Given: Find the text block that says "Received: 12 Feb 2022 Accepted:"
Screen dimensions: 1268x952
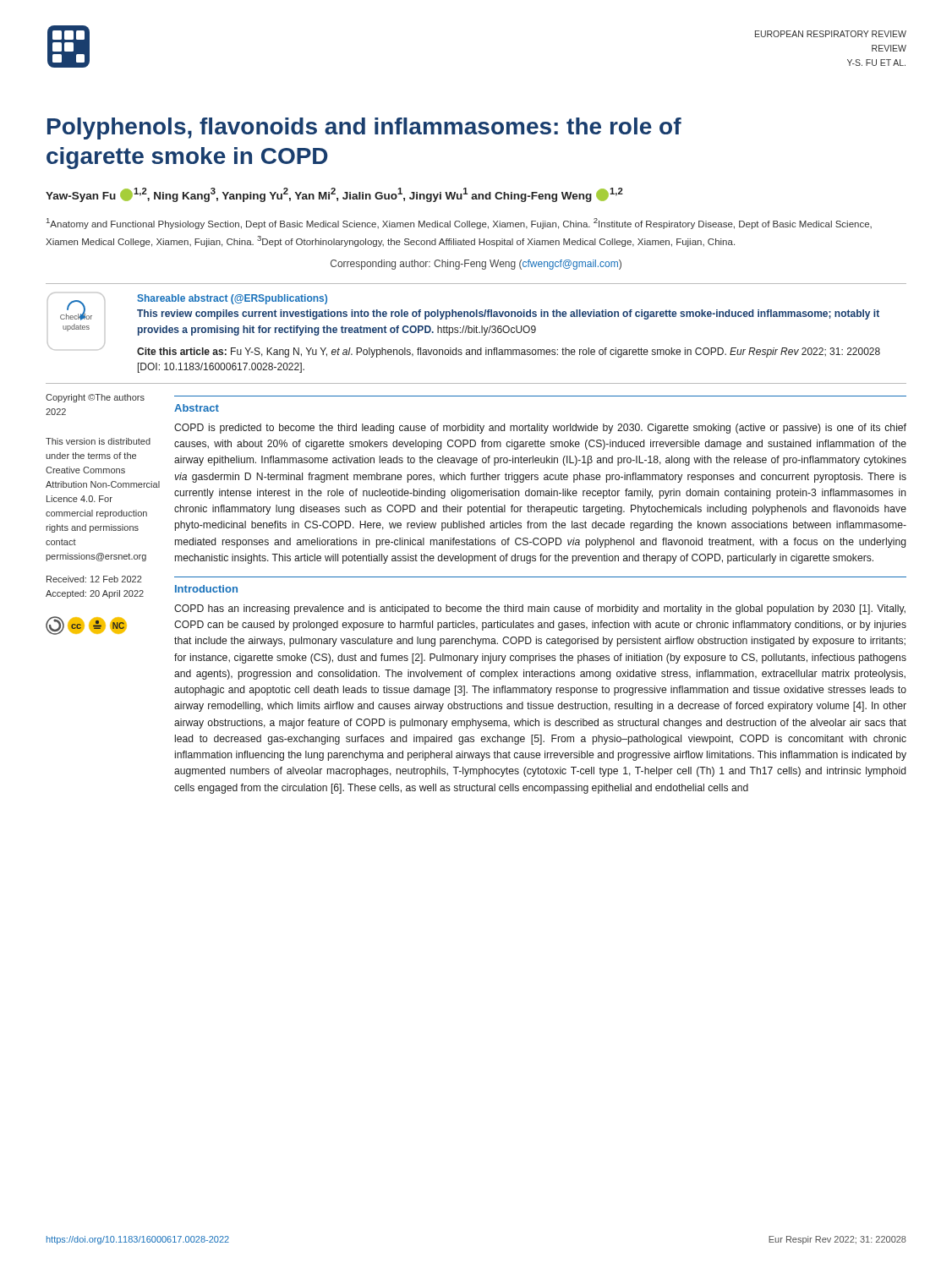Looking at the screenshot, I should point(95,586).
